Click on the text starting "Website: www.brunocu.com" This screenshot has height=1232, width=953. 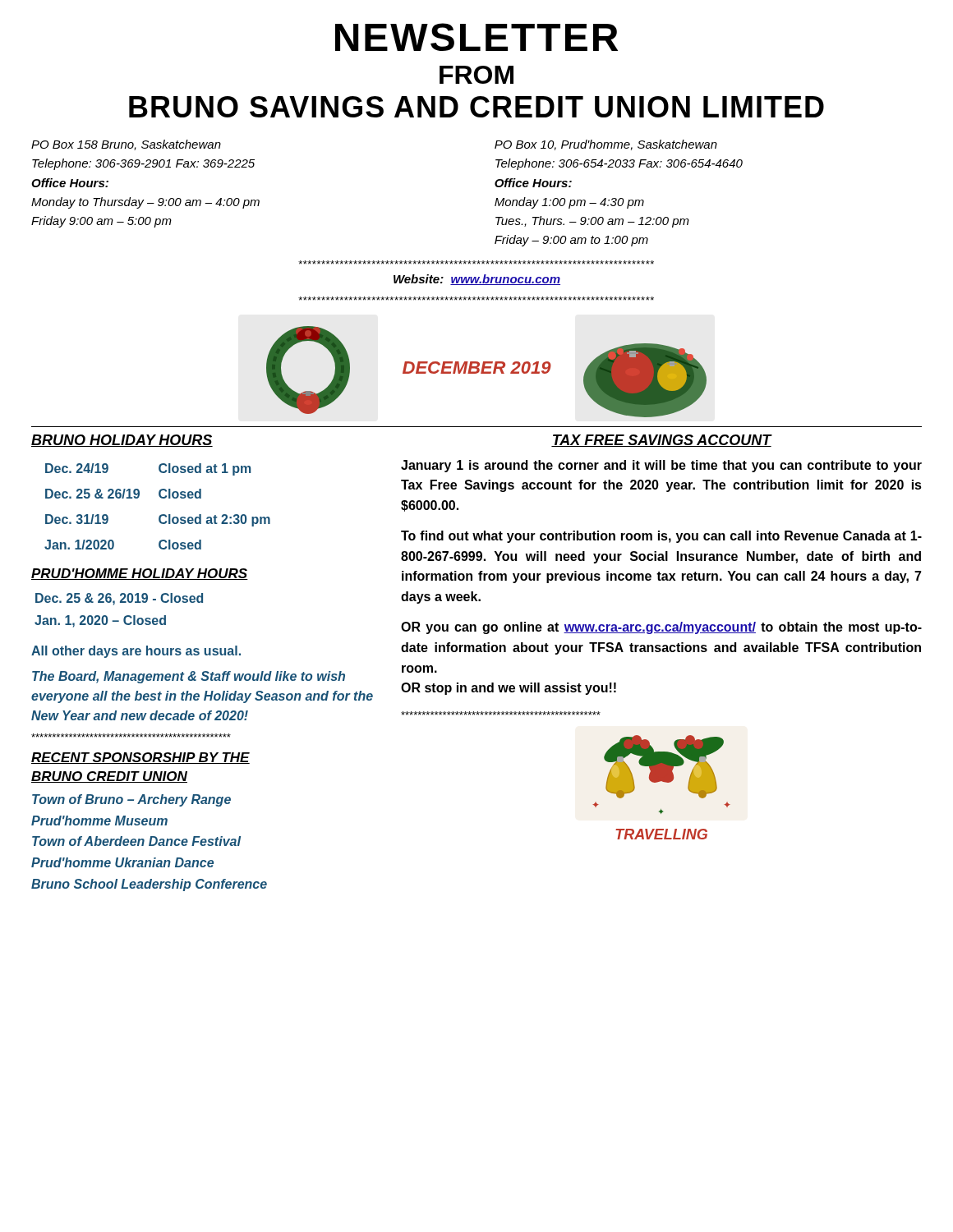476,278
